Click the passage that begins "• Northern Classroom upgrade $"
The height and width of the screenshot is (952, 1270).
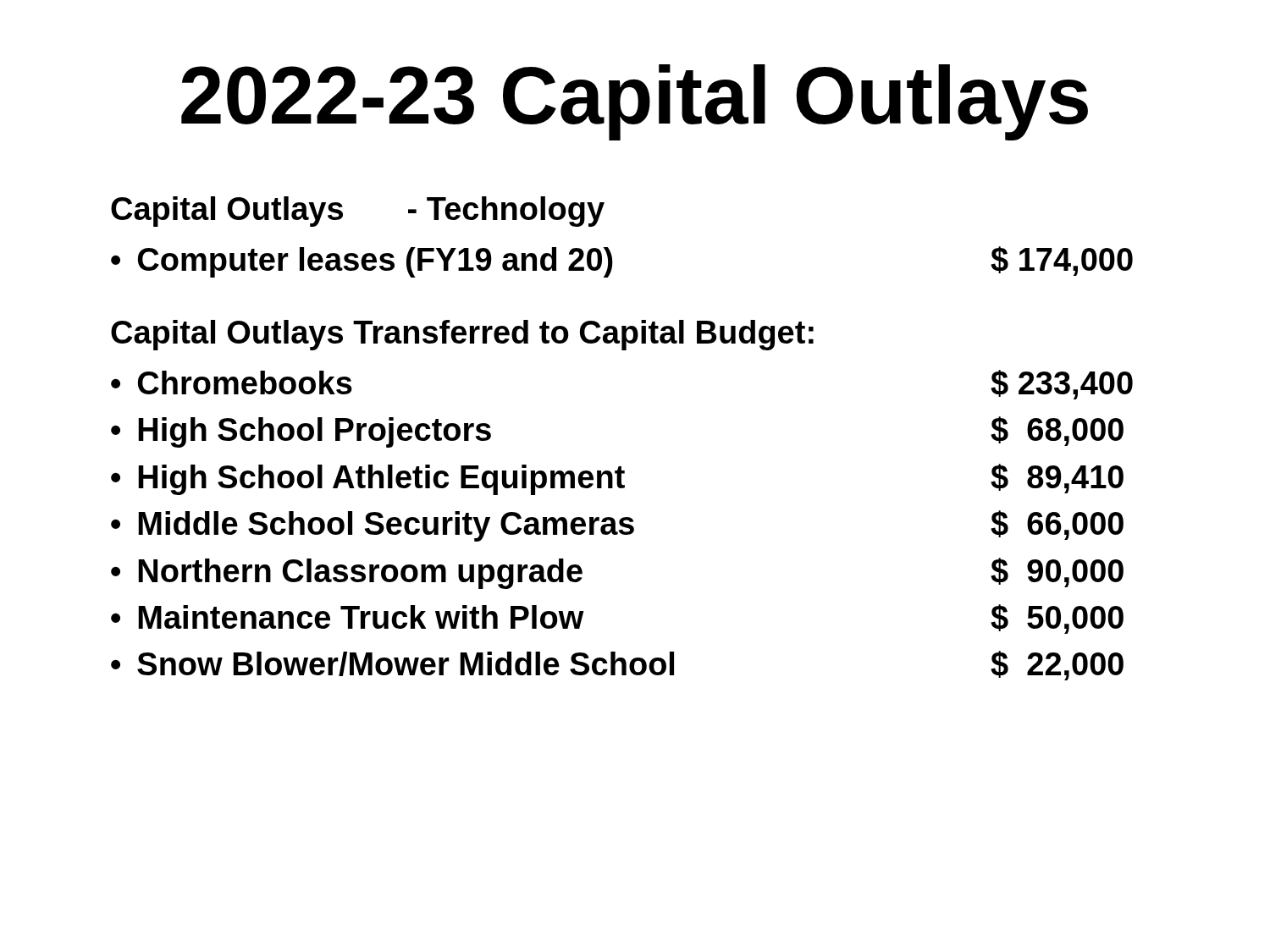[340, 573]
